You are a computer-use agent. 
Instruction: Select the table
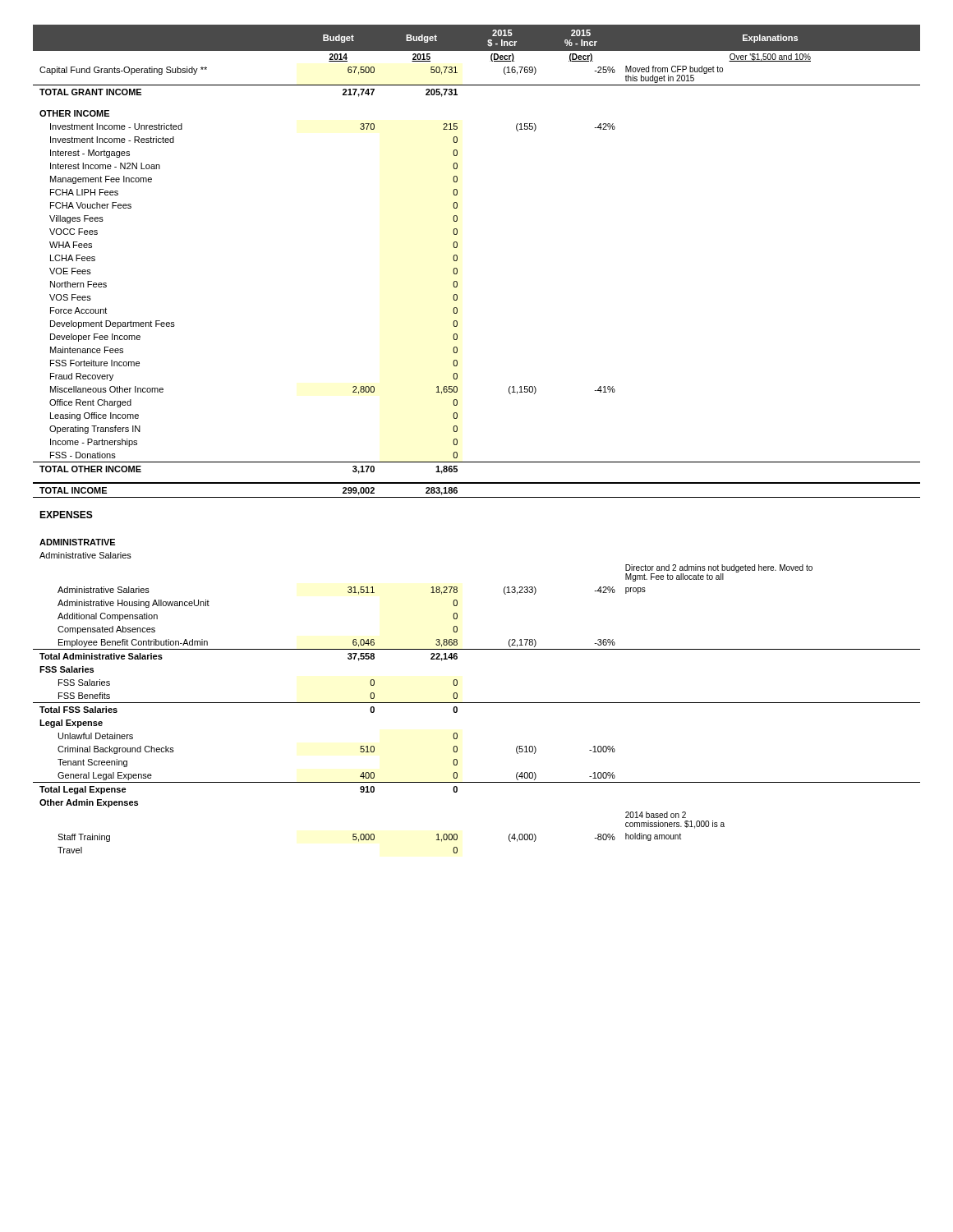[x=476, y=441]
